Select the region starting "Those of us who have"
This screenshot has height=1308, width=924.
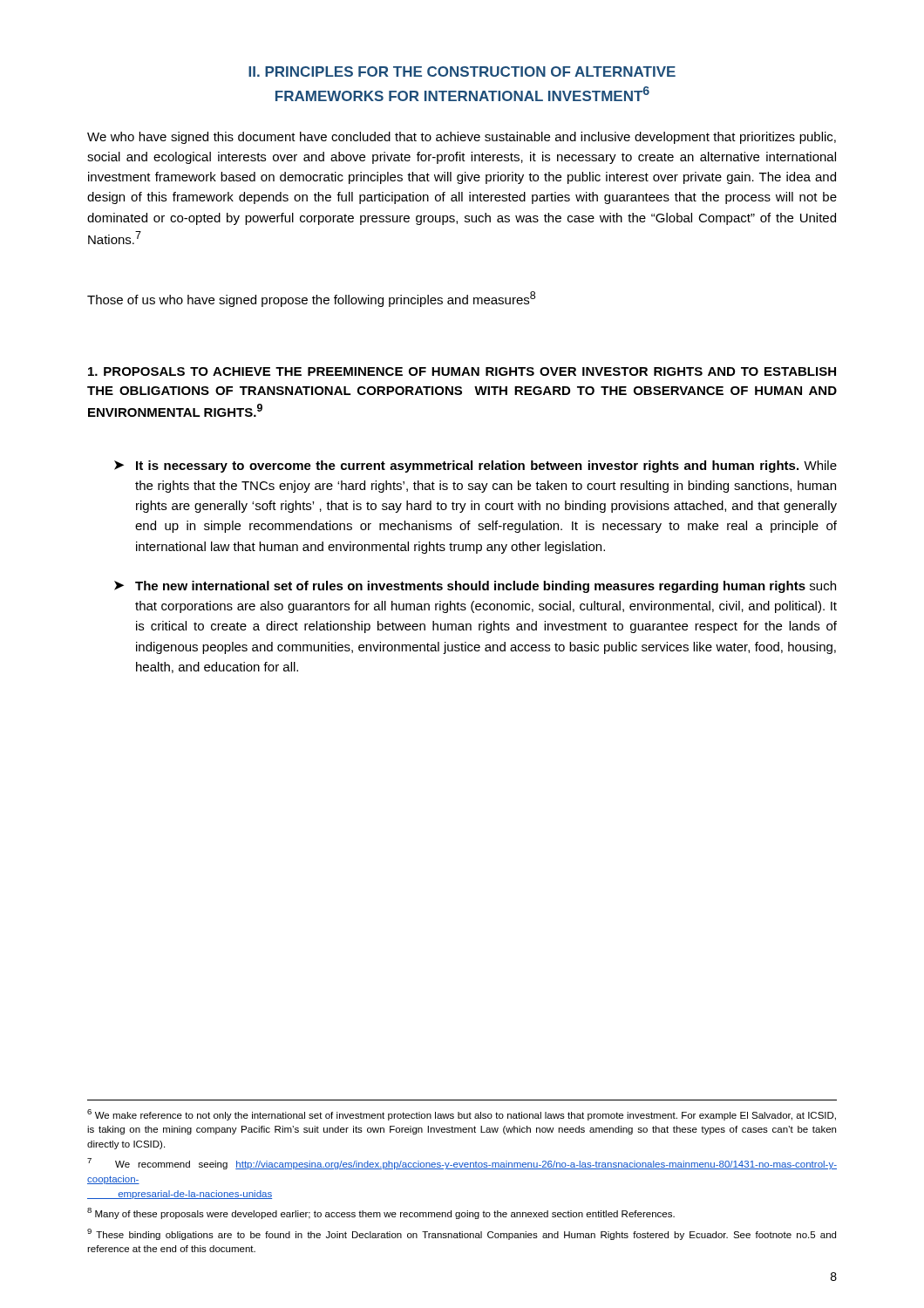click(x=312, y=298)
